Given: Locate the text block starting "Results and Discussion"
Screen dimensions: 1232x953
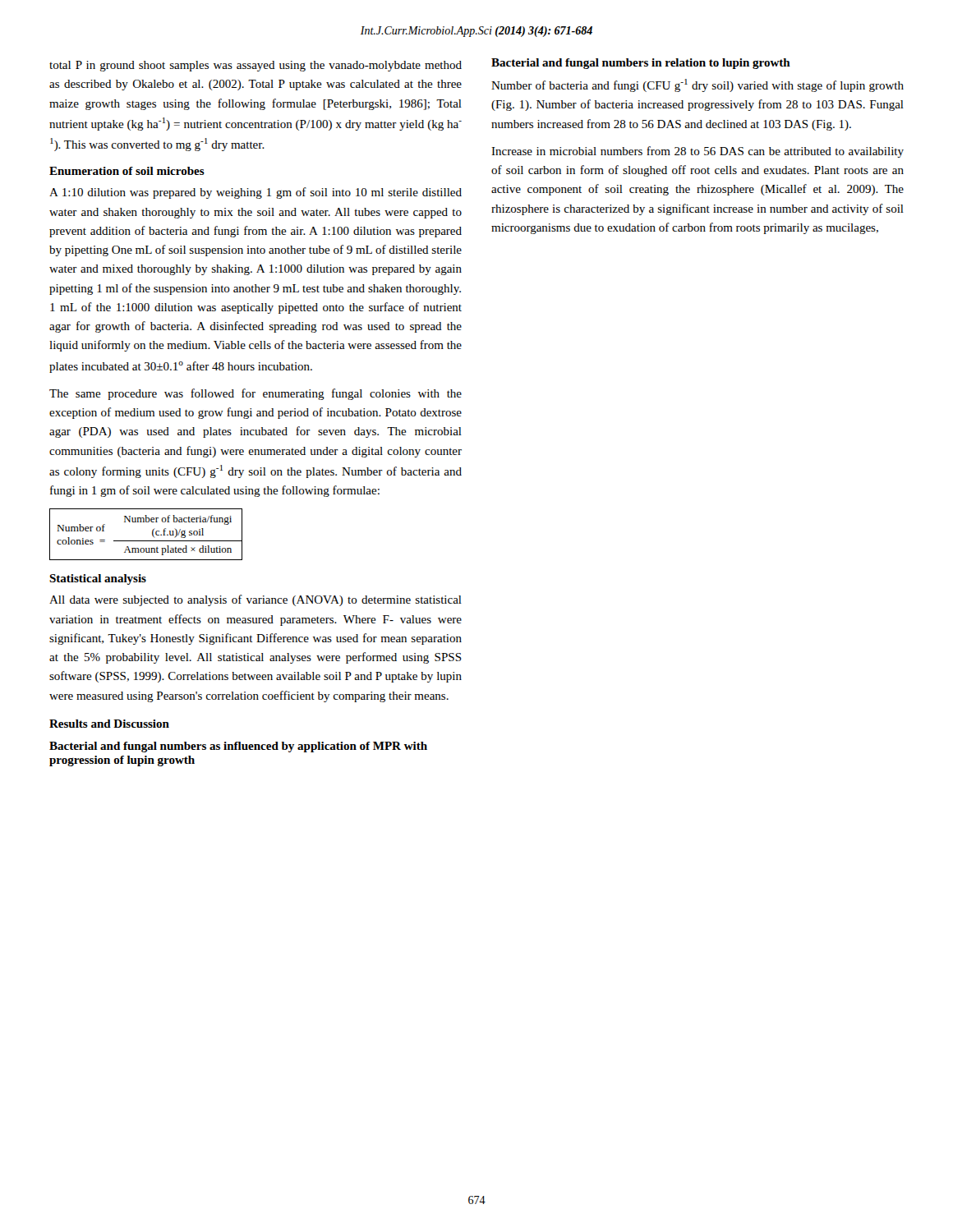Looking at the screenshot, I should [x=109, y=723].
